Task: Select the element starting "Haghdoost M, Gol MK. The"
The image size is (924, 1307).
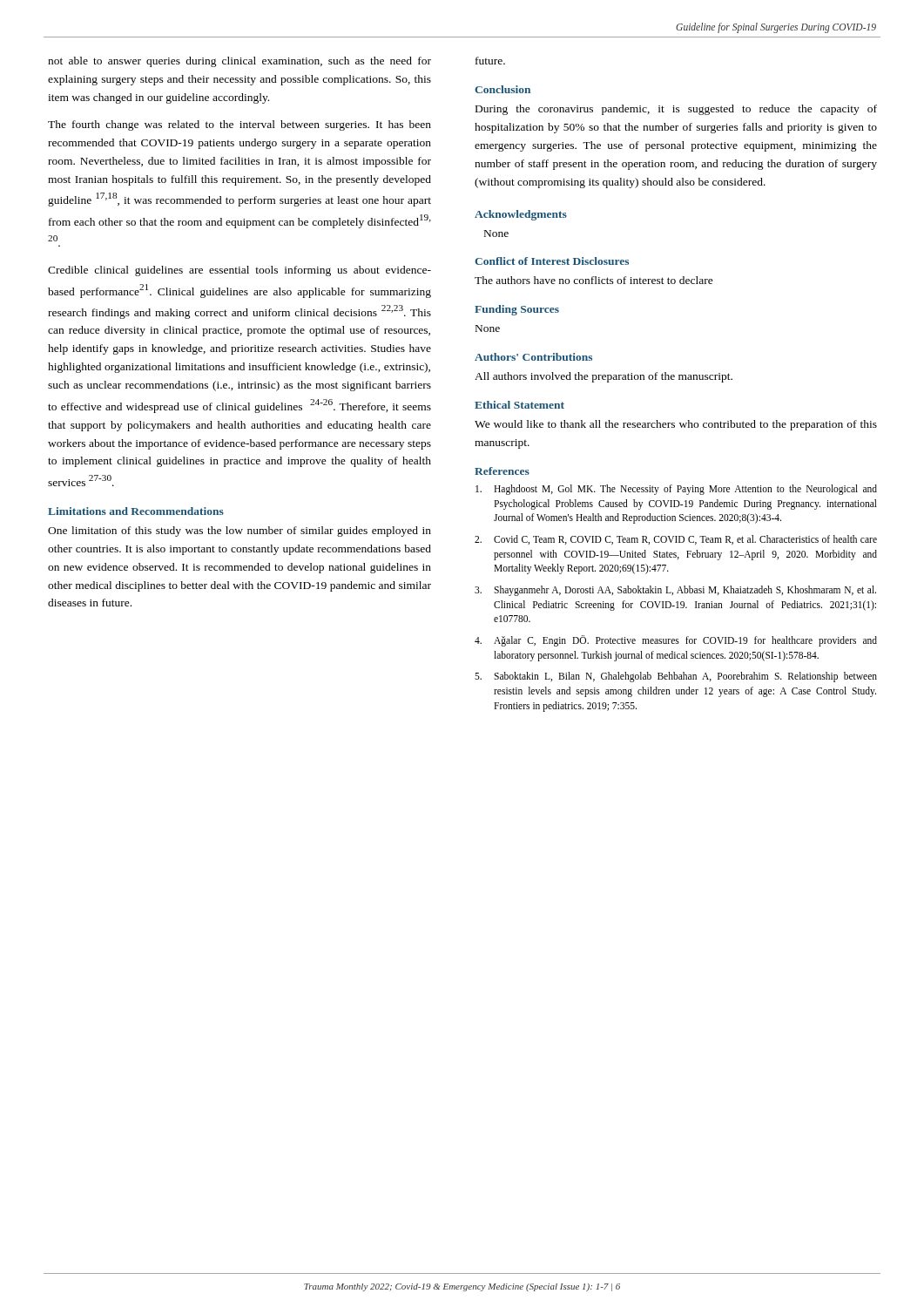Action: 676,504
